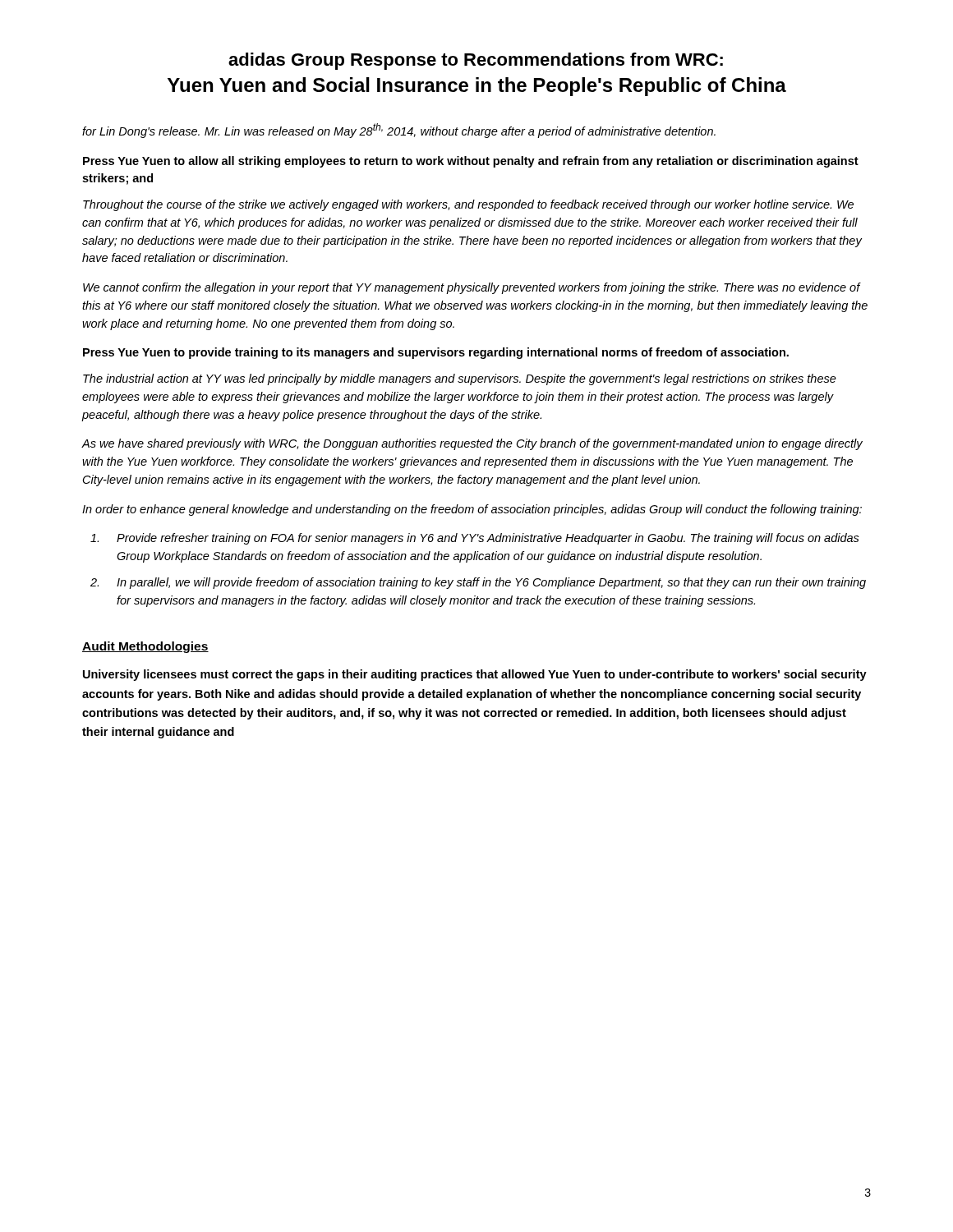Navigate to the text starting "Throughout the course of the strike we"
This screenshot has height=1232, width=953.
(472, 231)
